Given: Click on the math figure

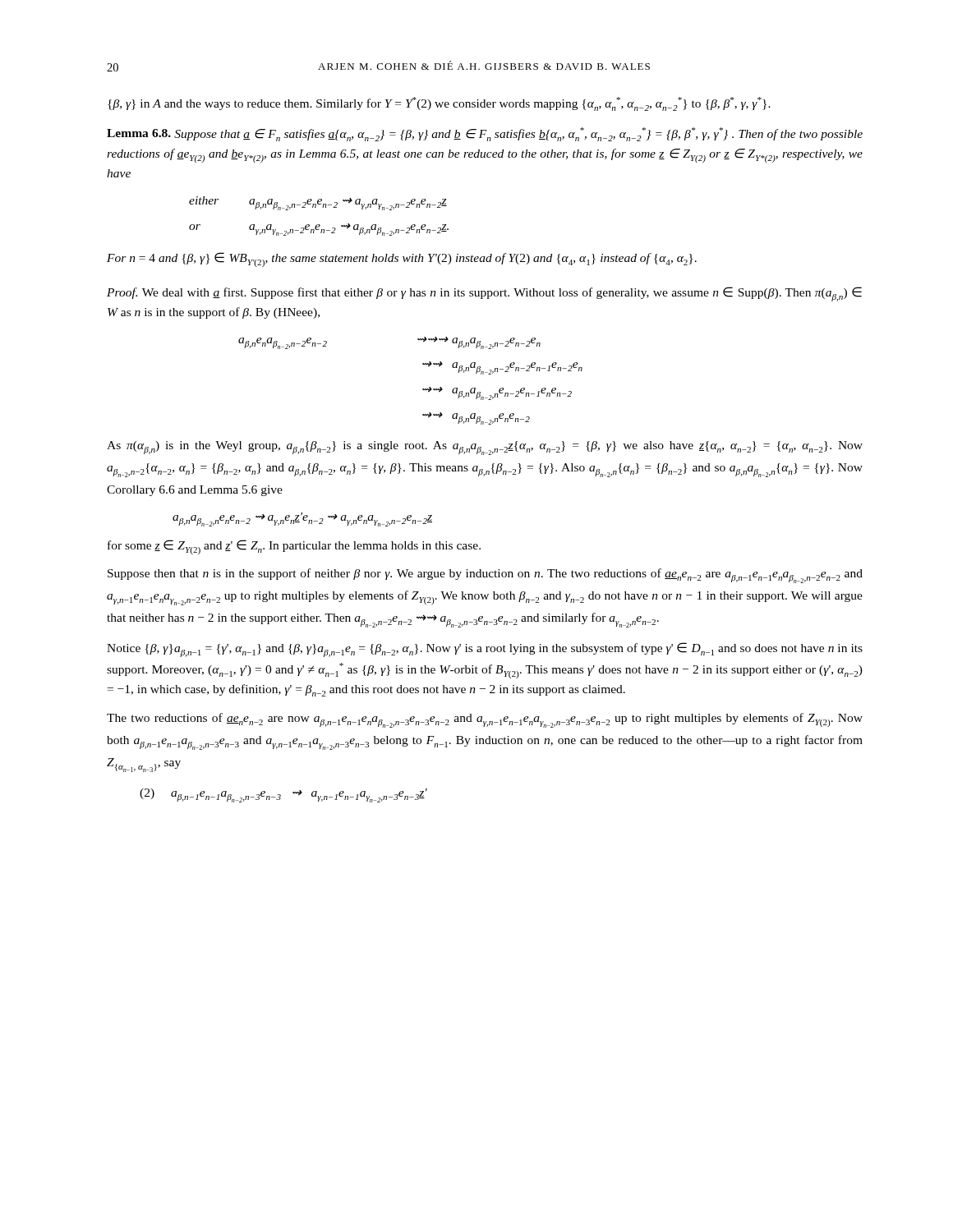Looking at the screenshot, I should click(485, 379).
